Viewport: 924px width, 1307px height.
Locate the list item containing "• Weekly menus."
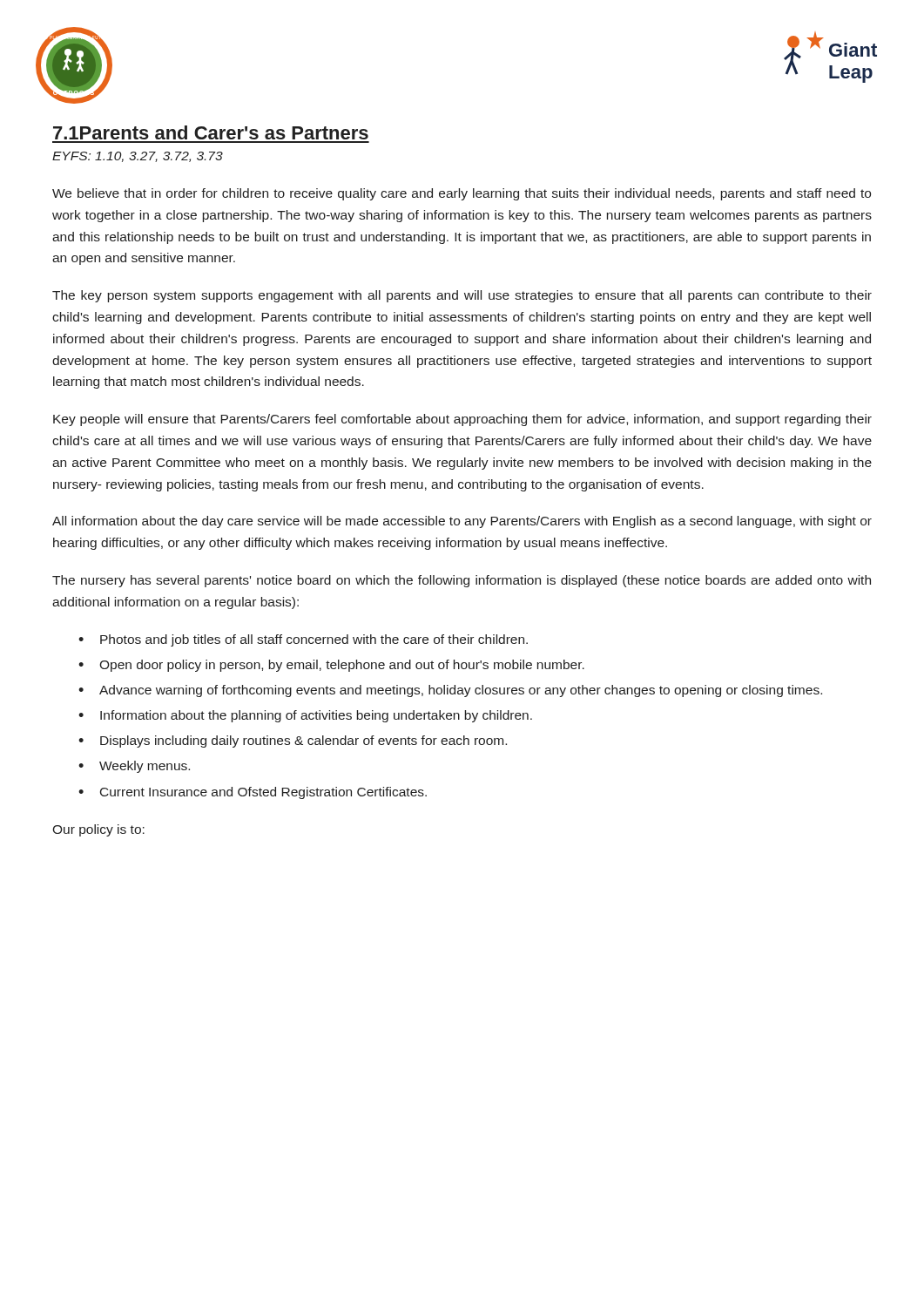click(x=135, y=767)
